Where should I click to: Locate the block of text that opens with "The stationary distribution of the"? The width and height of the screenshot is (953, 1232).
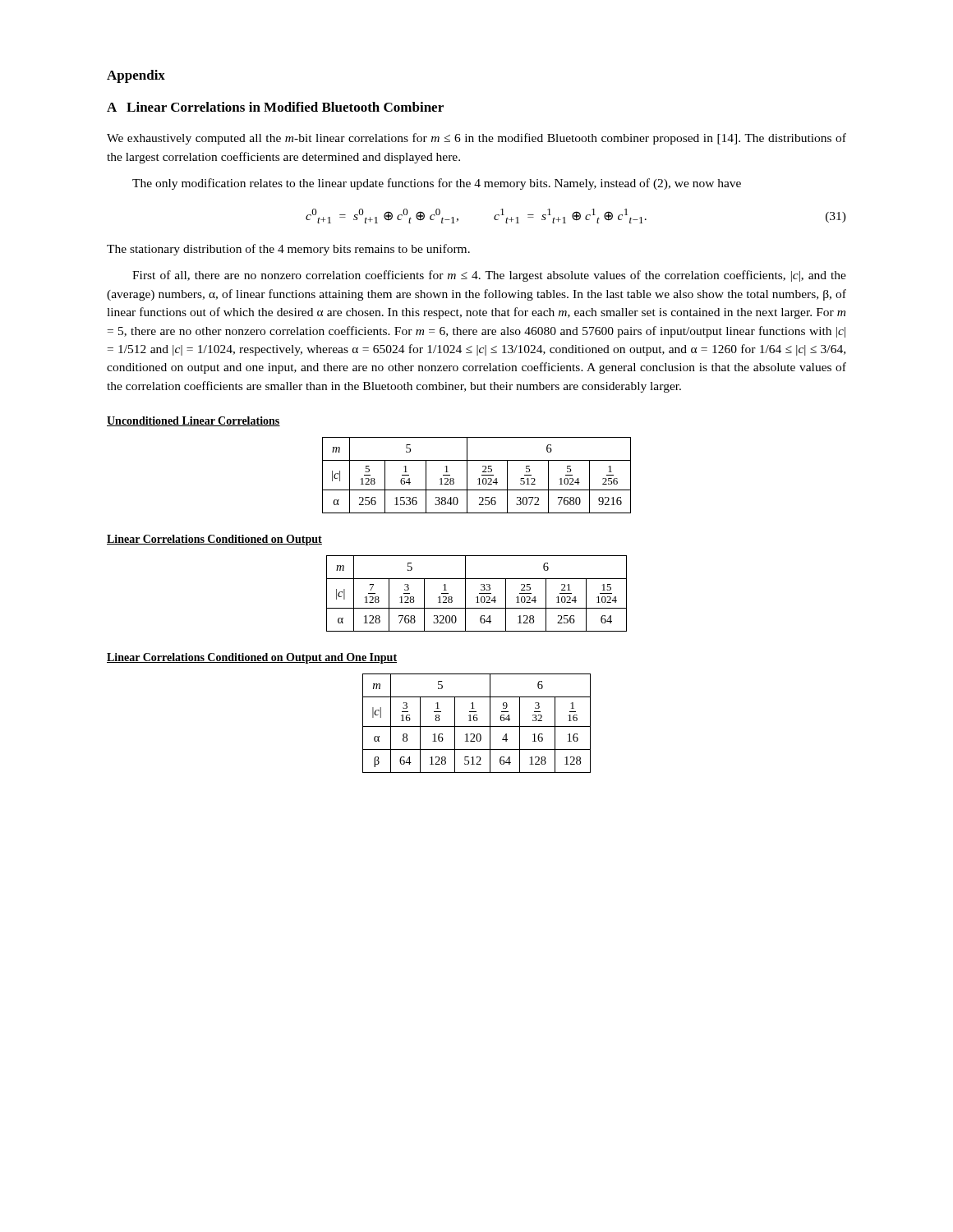(x=476, y=317)
